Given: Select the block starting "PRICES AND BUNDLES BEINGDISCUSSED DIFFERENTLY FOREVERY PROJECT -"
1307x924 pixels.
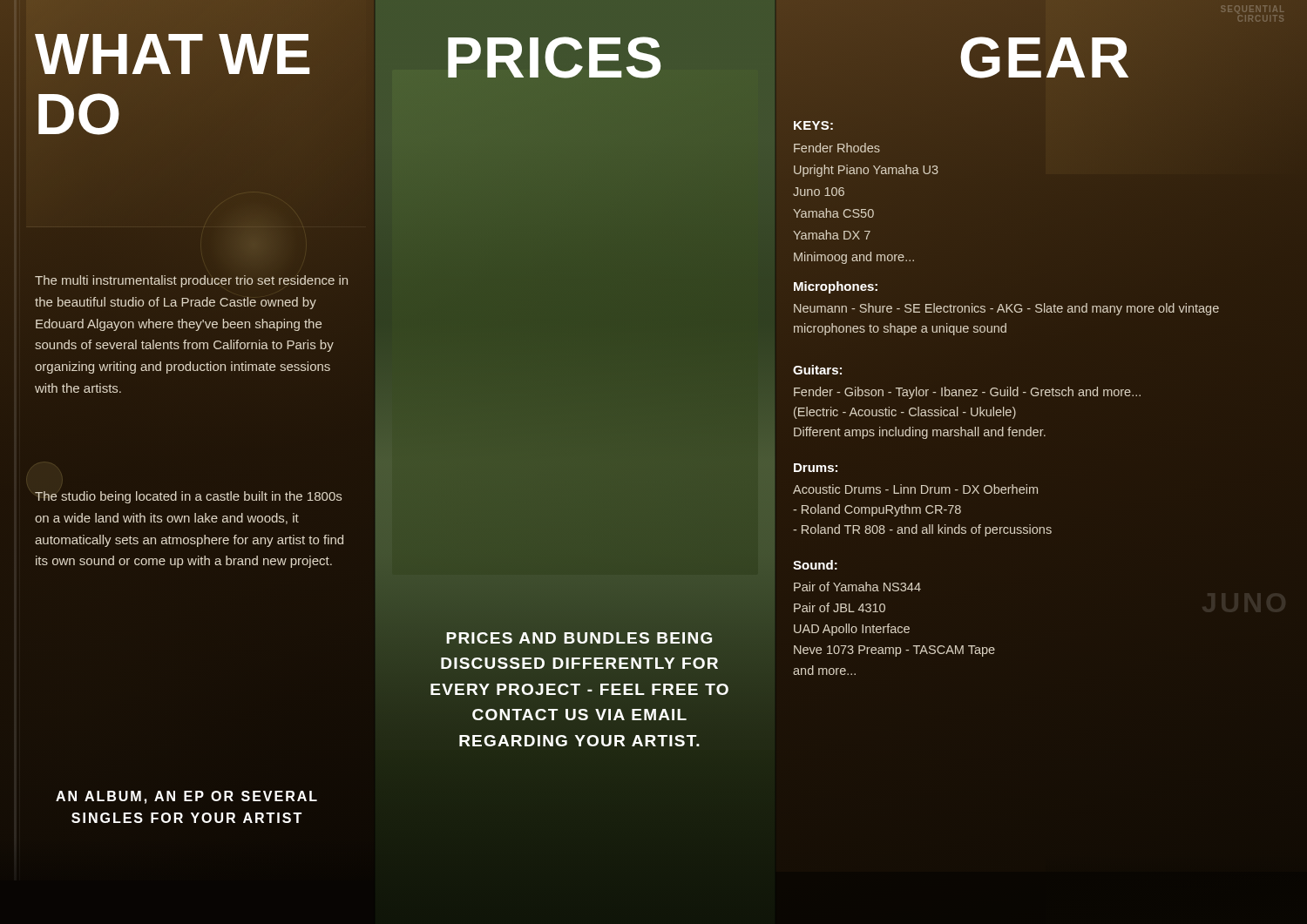Looking at the screenshot, I should 580,689.
